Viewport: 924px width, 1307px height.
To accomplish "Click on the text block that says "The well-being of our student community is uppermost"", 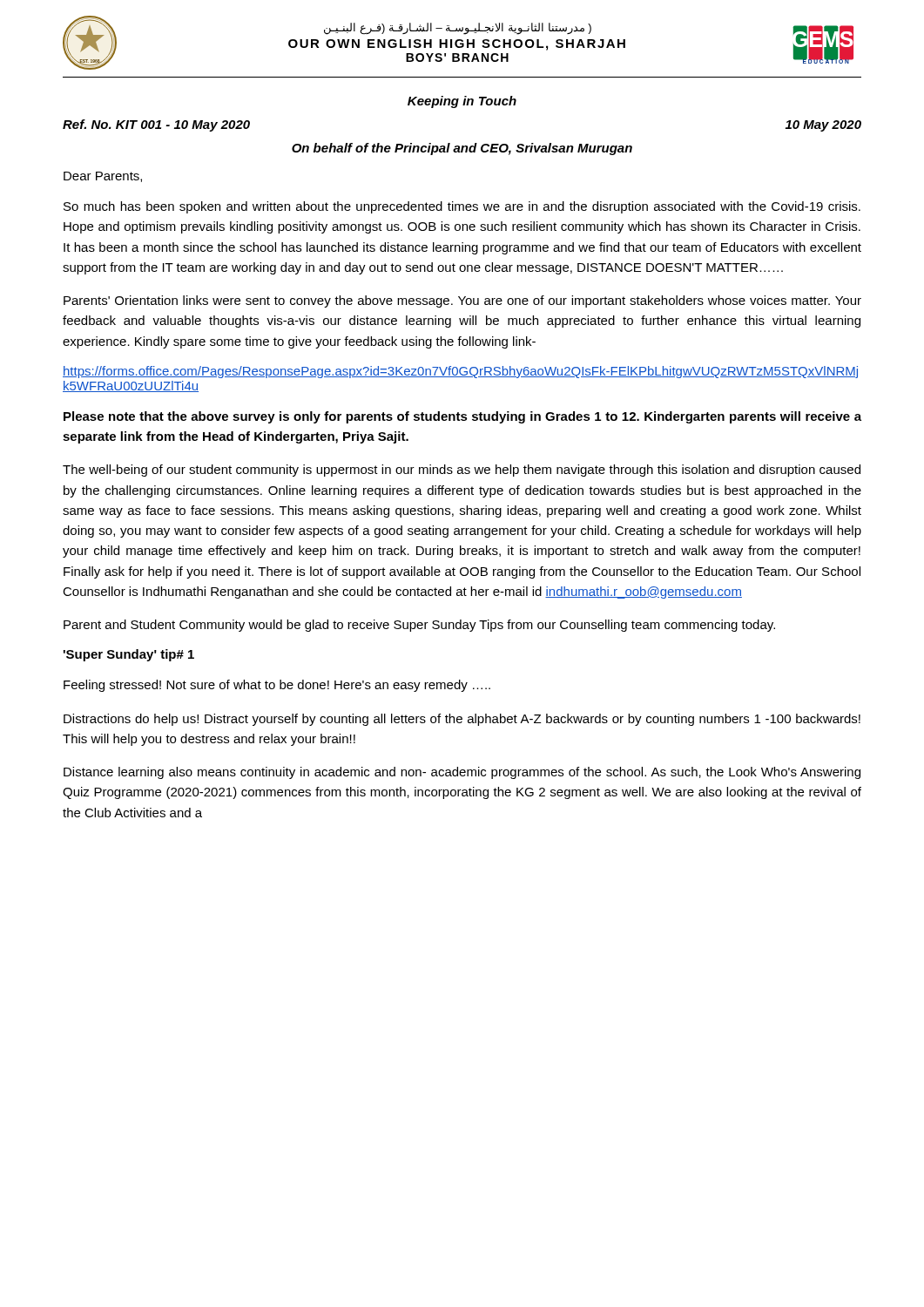I will click(x=462, y=530).
